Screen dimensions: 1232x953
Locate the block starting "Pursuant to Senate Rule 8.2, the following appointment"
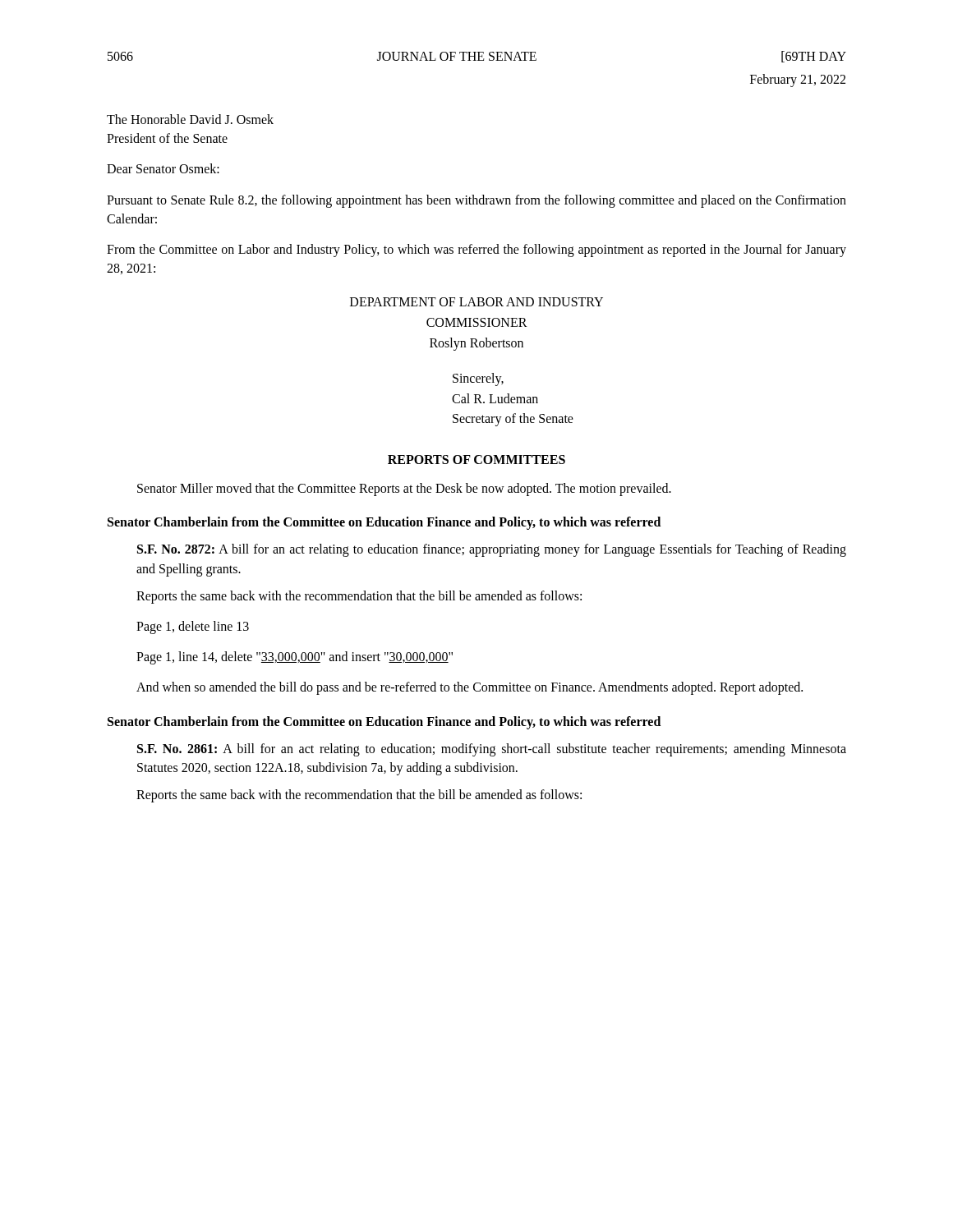[476, 209]
